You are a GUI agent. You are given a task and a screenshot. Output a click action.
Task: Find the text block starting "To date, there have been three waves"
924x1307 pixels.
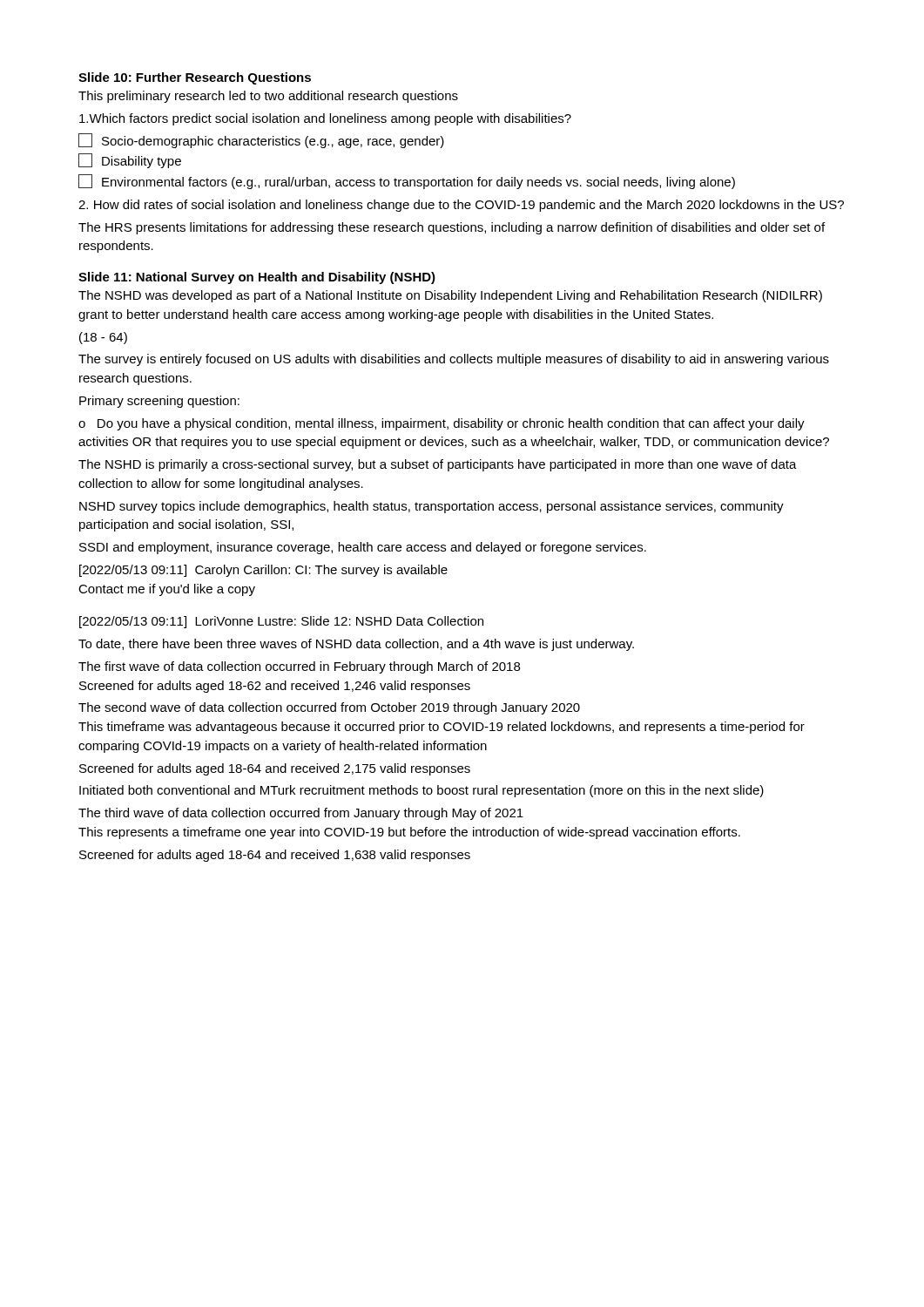point(462,644)
